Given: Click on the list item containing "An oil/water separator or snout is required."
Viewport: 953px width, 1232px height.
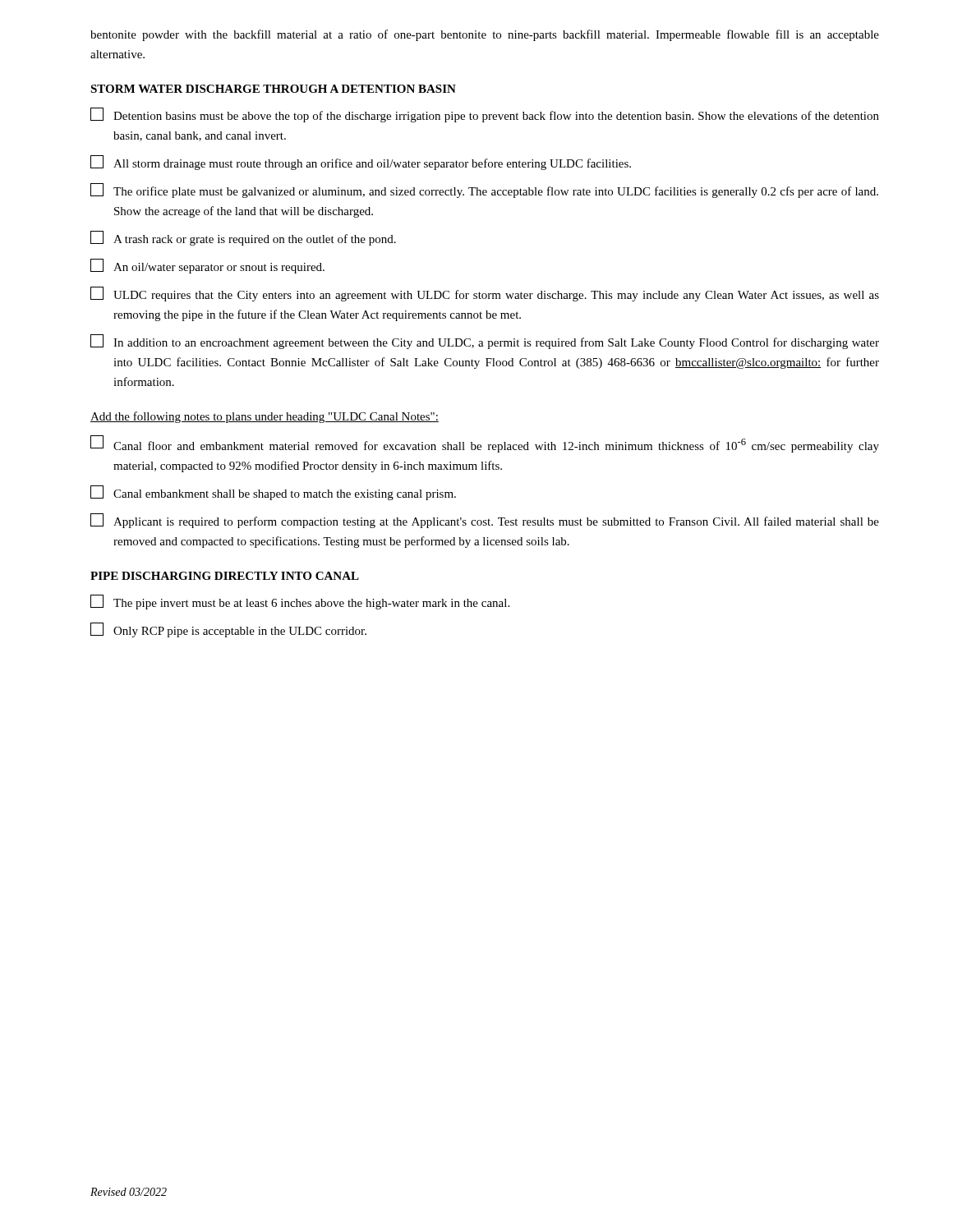Looking at the screenshot, I should pos(207,266).
